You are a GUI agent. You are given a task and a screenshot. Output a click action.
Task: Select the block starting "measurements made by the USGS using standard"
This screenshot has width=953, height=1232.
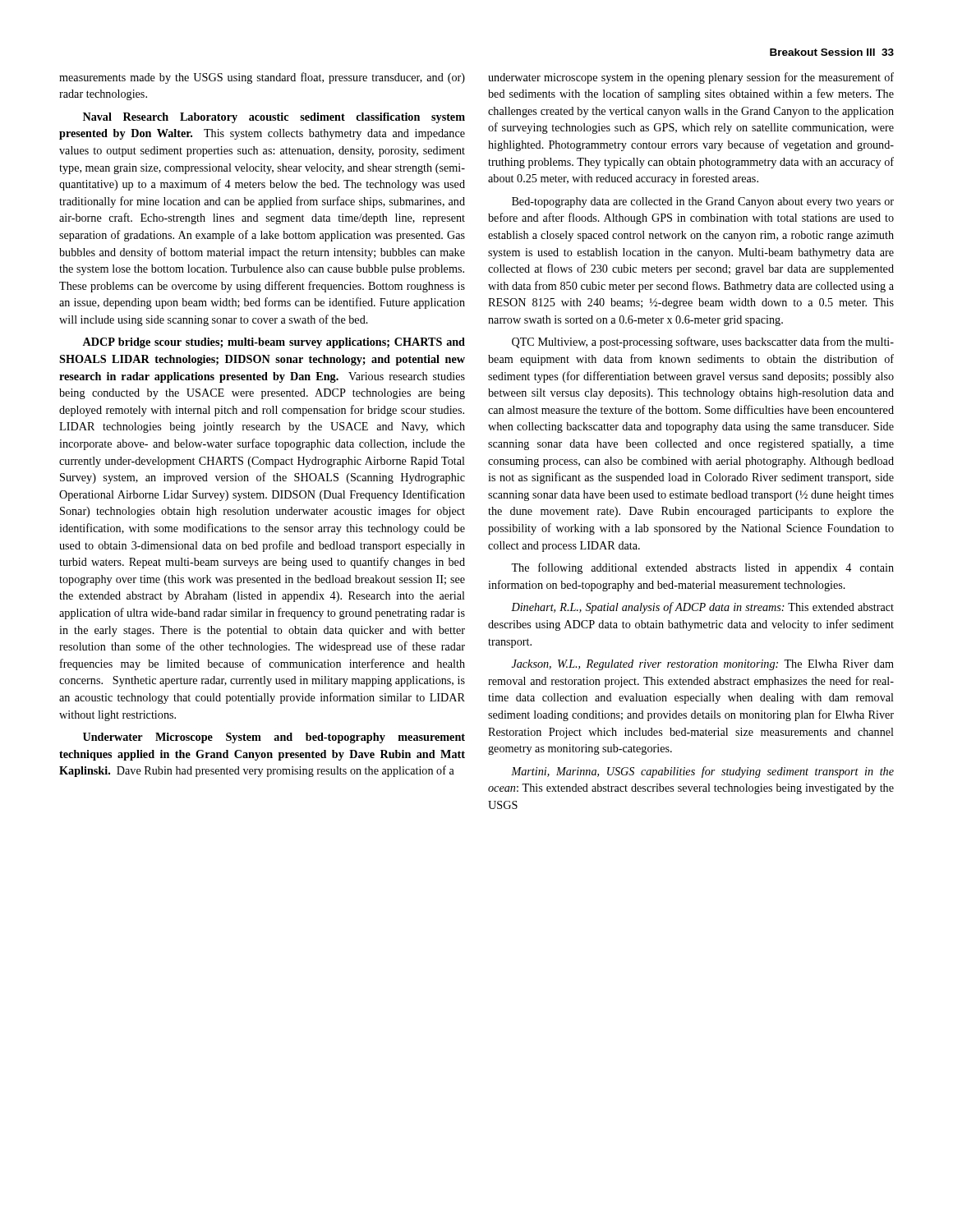pyautogui.click(x=262, y=86)
